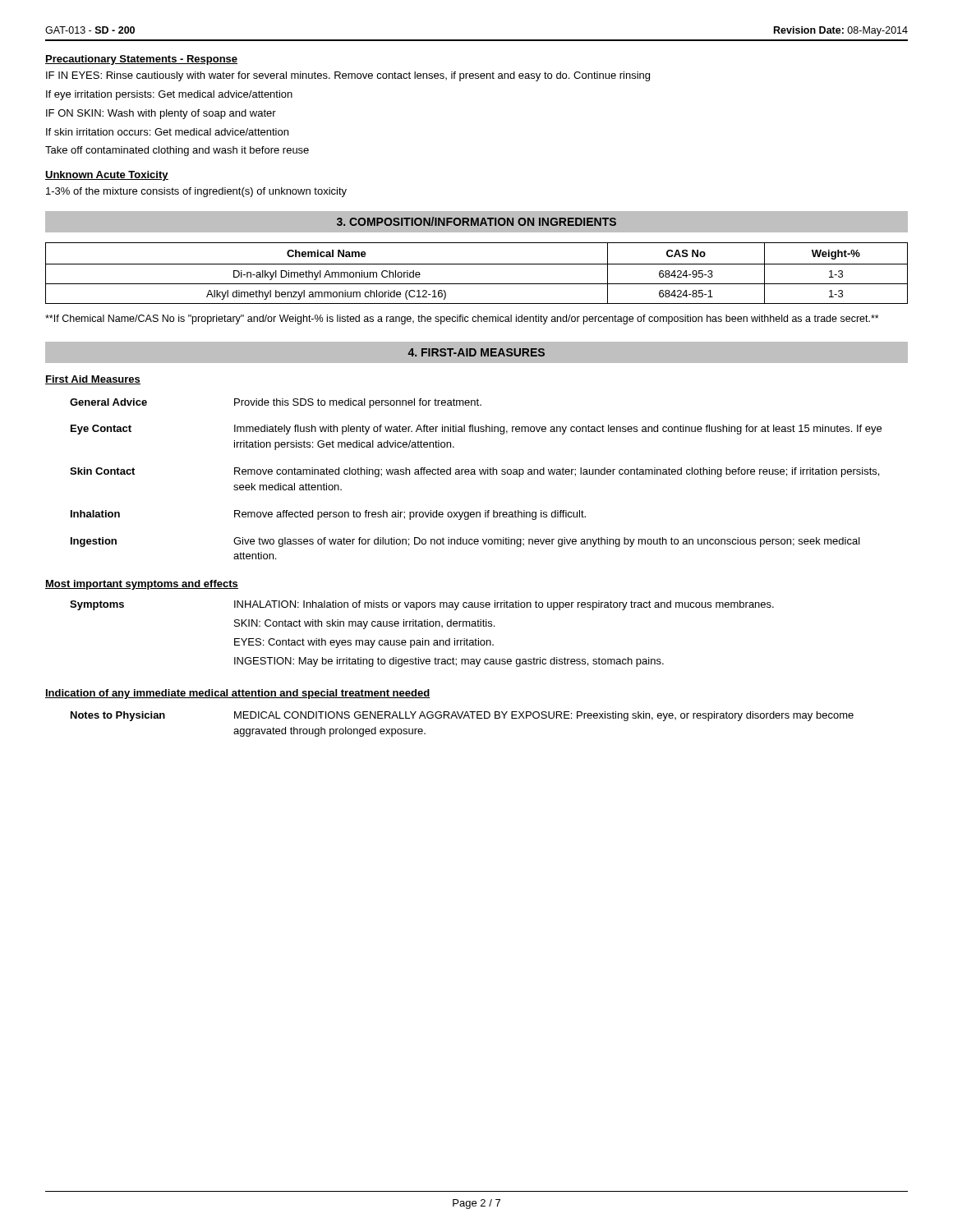Screen dimensions: 1232x953
Task: Click on the text starting "1-3% of the mixture consists of ingredient(s) of"
Action: pyautogui.click(x=196, y=192)
